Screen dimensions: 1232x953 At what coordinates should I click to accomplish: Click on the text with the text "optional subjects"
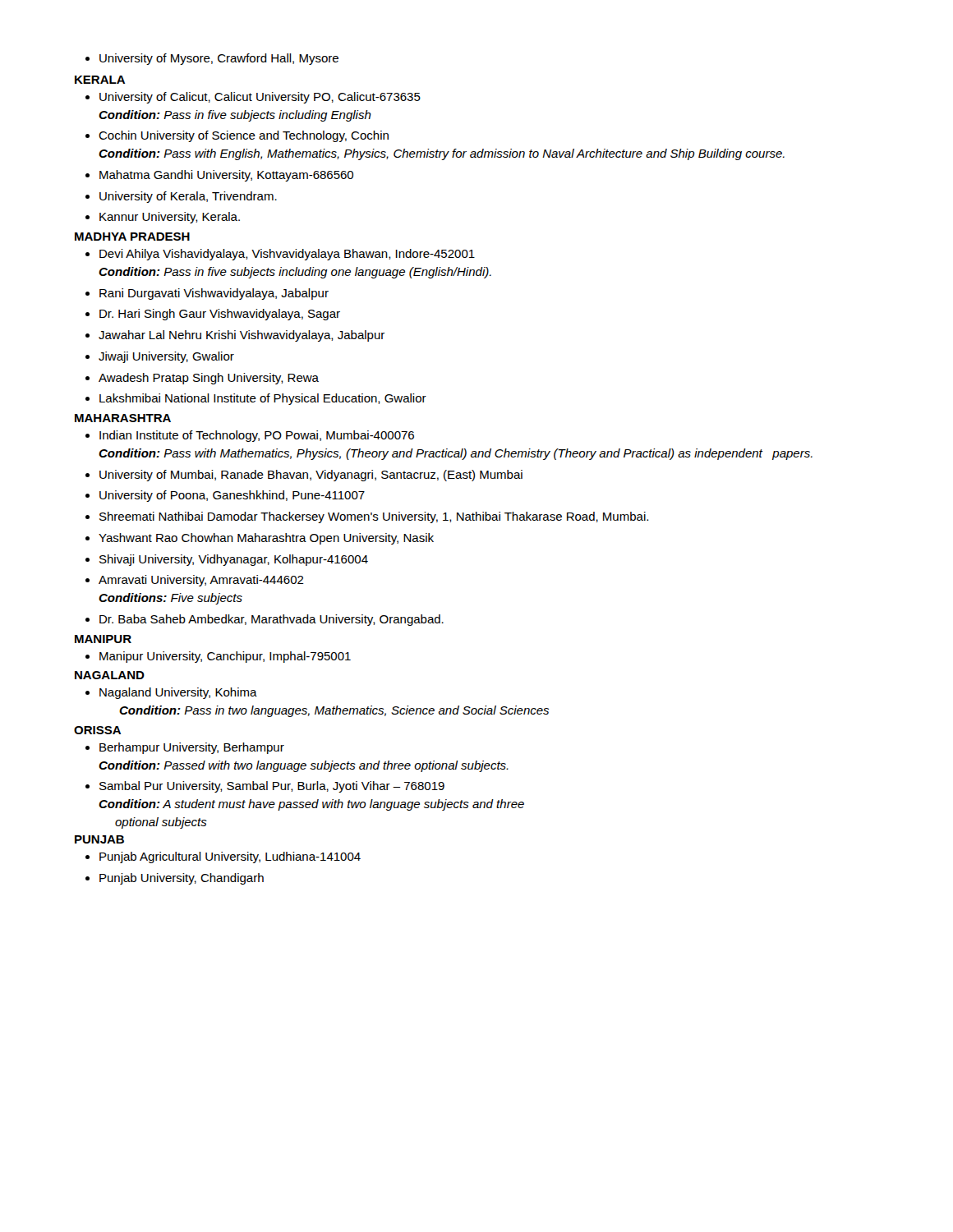(161, 822)
